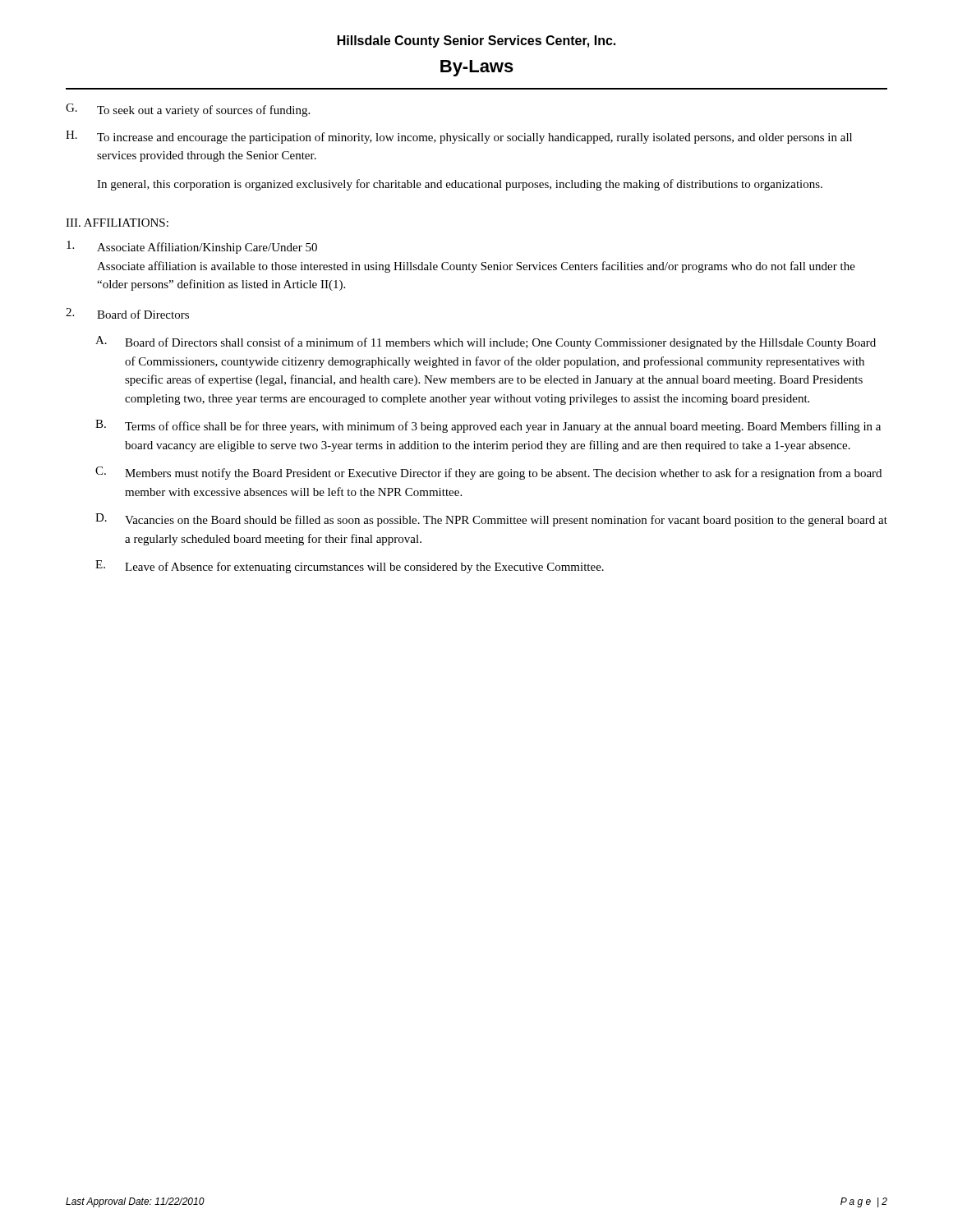Select the list item that says "G. To seek out a"
This screenshot has height=1232, width=953.
coord(188,110)
